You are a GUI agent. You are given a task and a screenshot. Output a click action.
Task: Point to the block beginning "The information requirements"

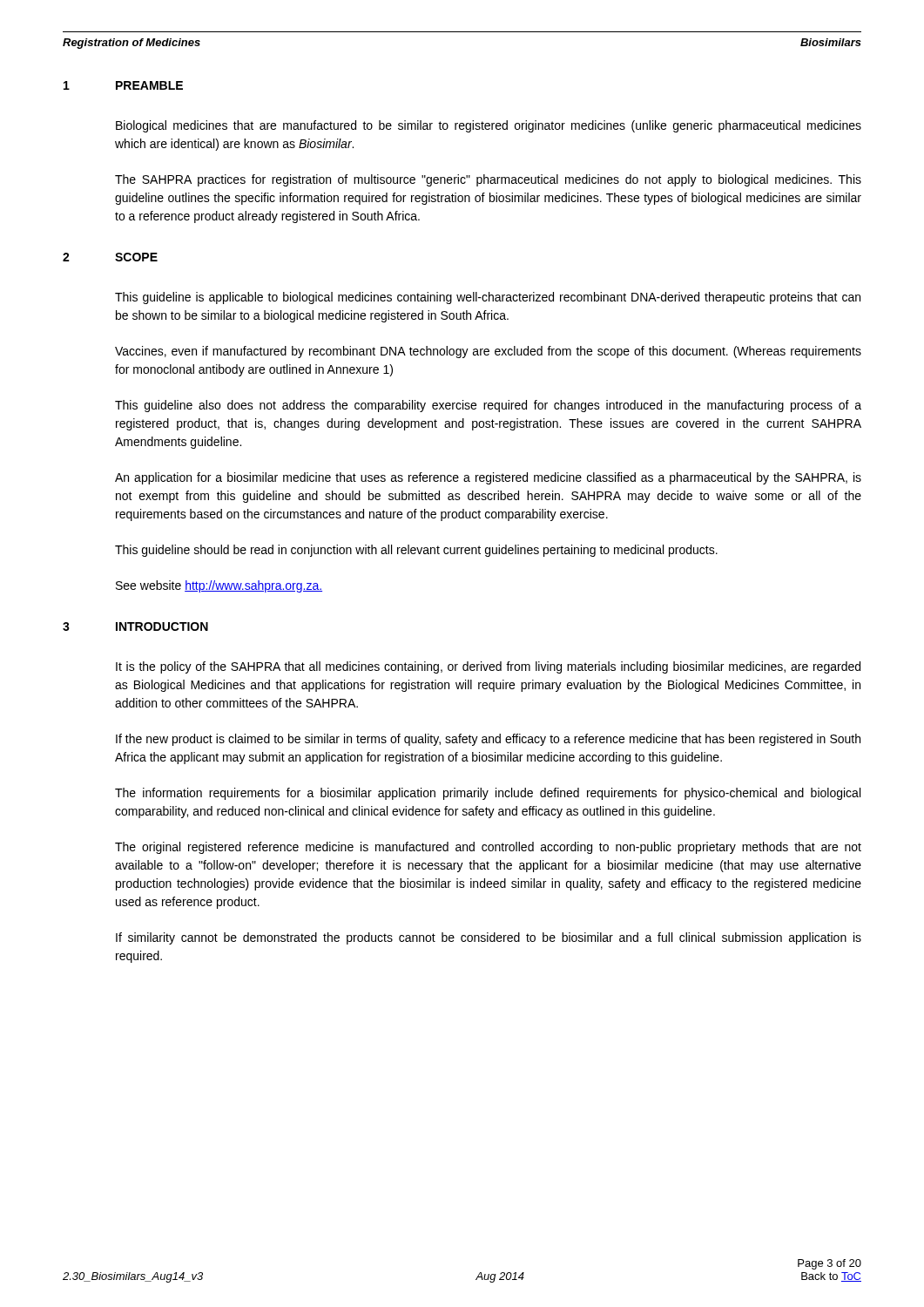click(x=488, y=802)
